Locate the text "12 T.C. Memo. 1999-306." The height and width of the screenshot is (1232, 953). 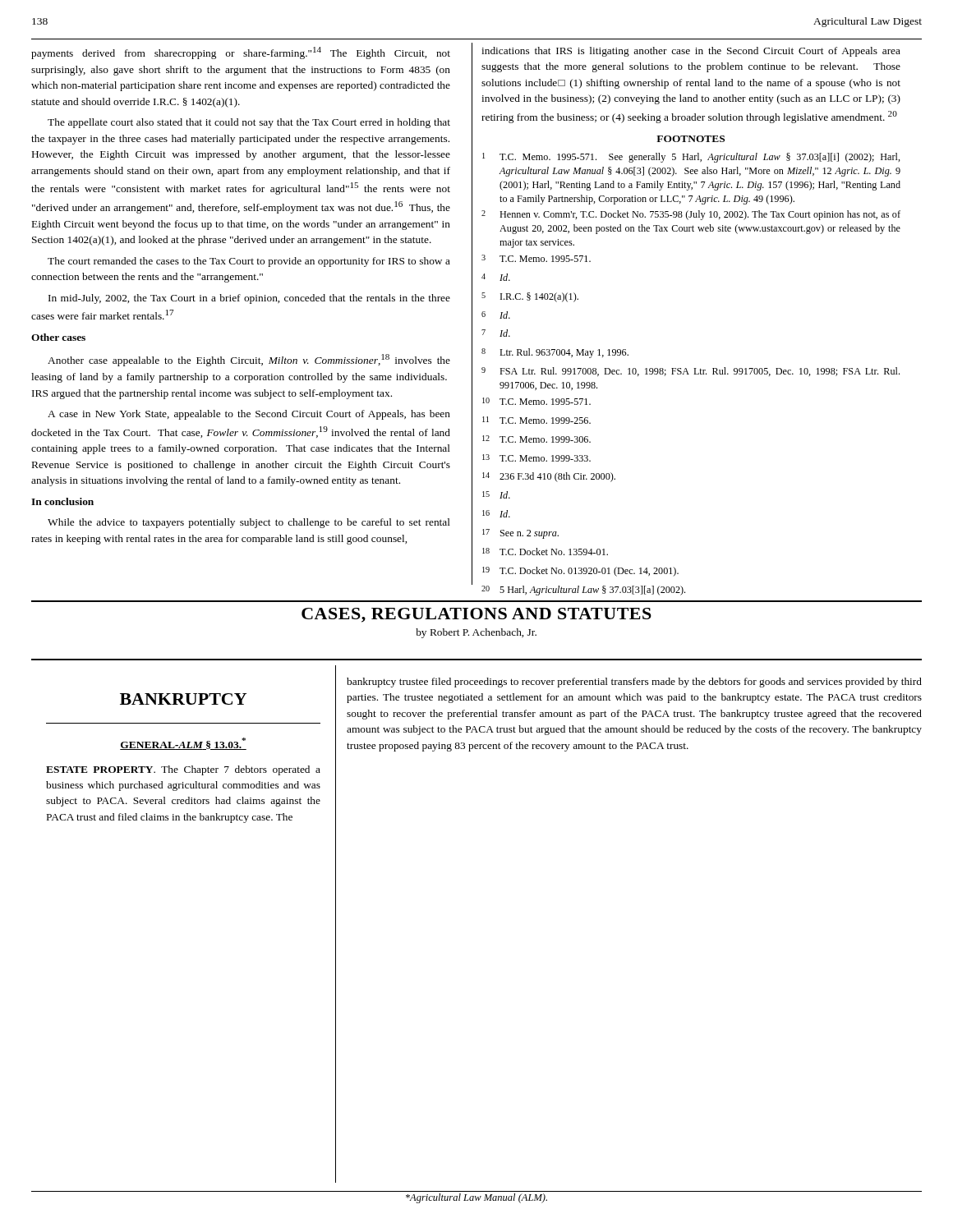[536, 439]
